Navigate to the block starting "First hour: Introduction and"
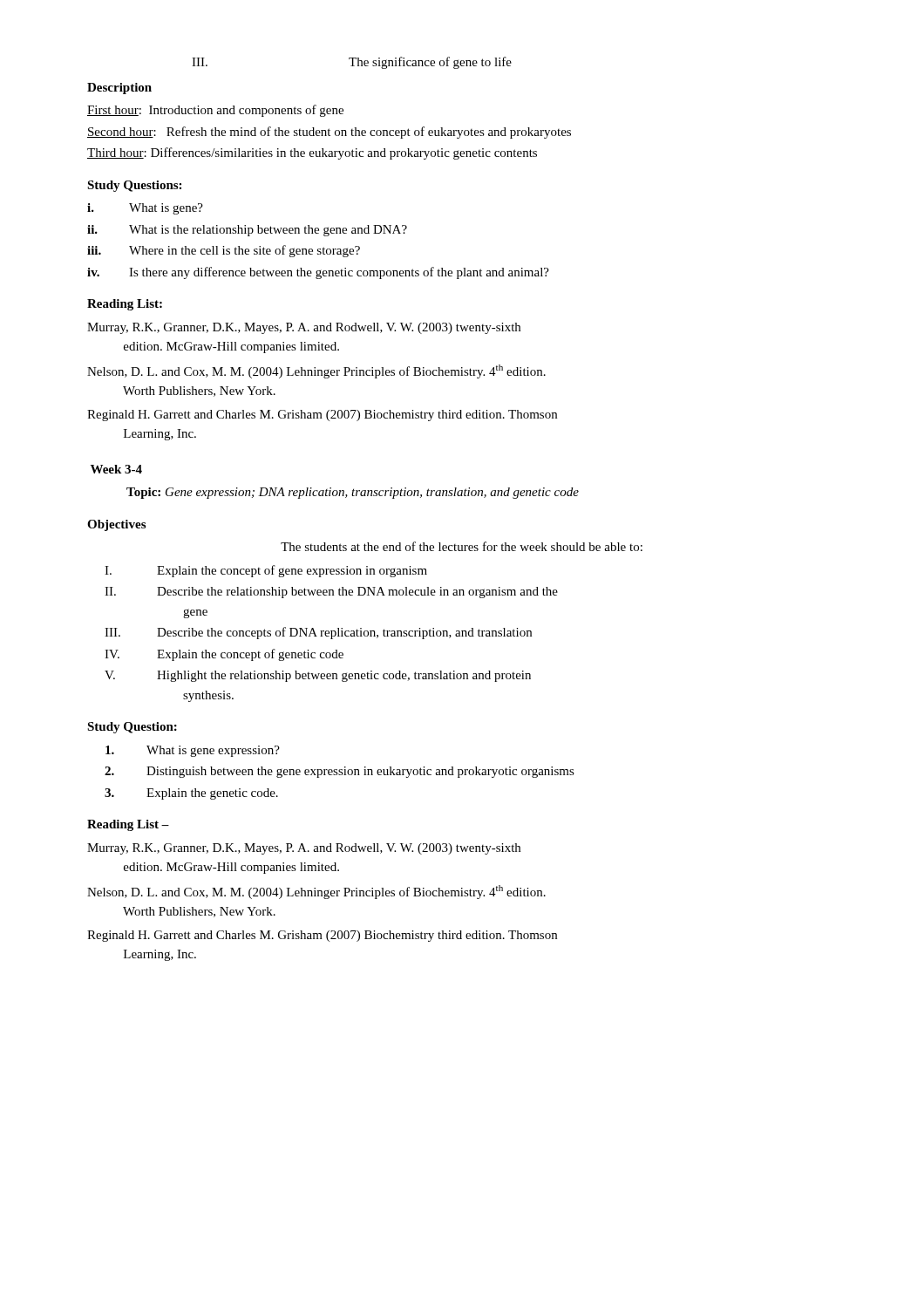The image size is (924, 1308). 216,110
